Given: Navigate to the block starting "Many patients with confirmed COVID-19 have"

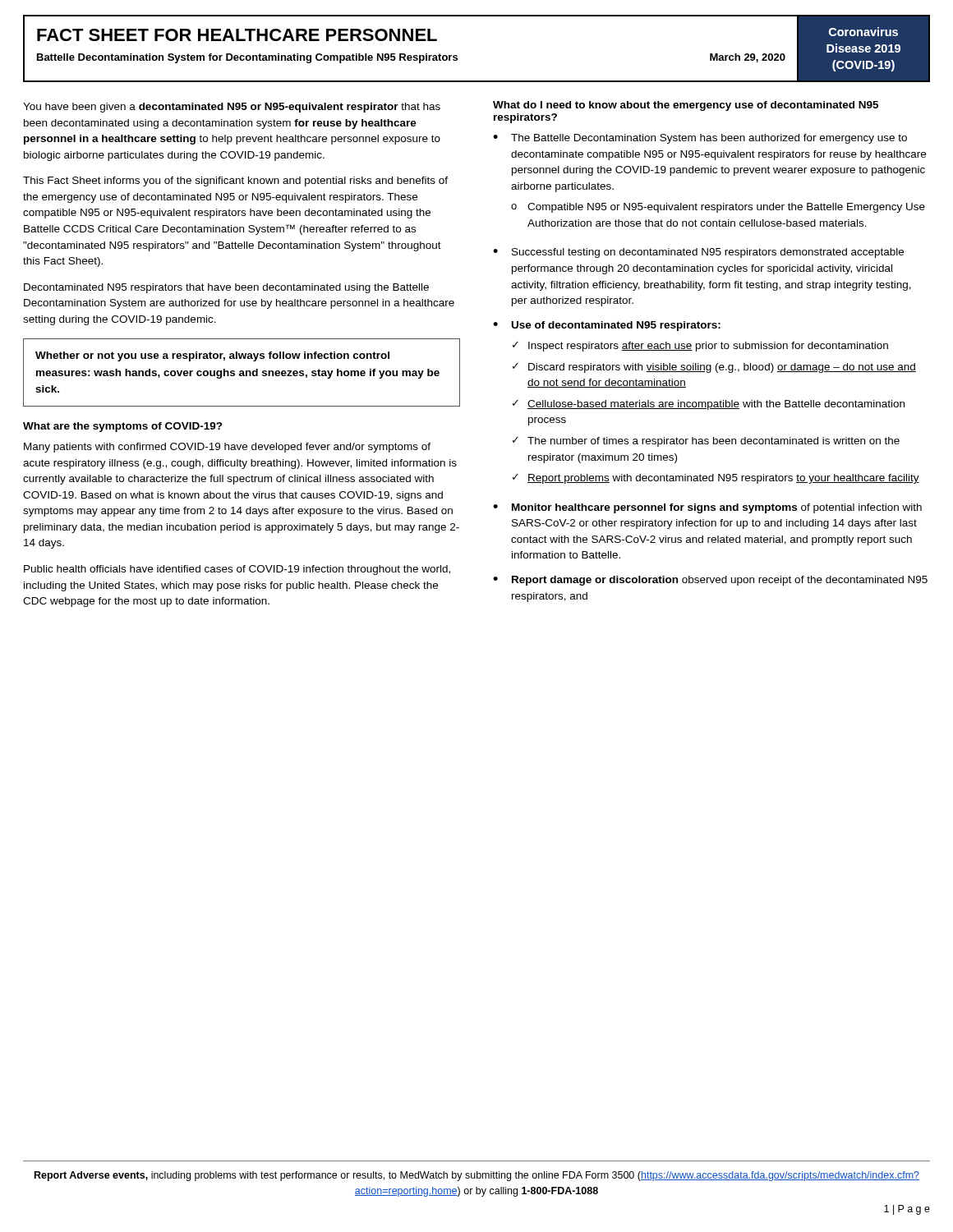Looking at the screenshot, I should [x=241, y=495].
